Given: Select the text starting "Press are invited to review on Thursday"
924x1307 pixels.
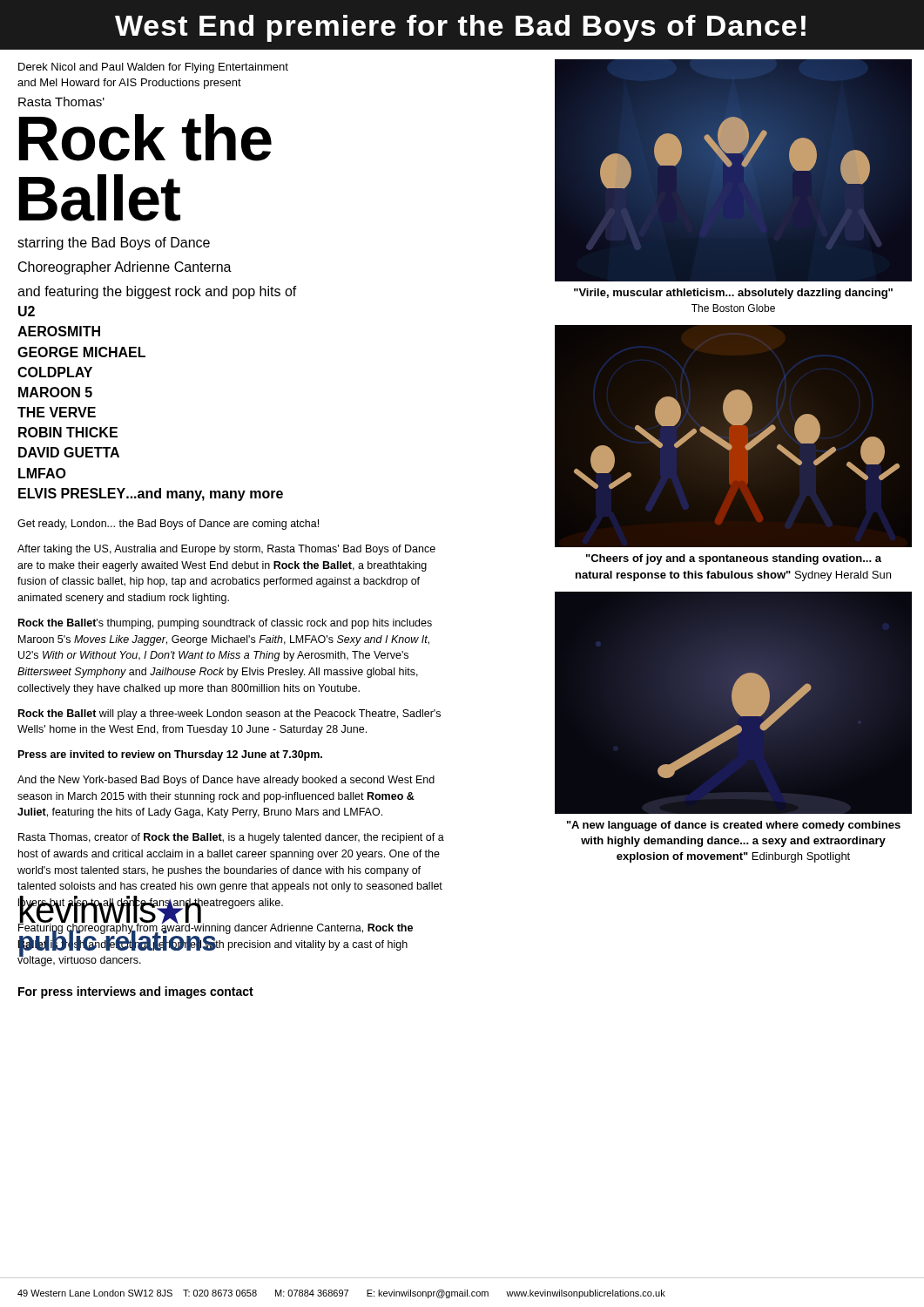Looking at the screenshot, I should [170, 755].
